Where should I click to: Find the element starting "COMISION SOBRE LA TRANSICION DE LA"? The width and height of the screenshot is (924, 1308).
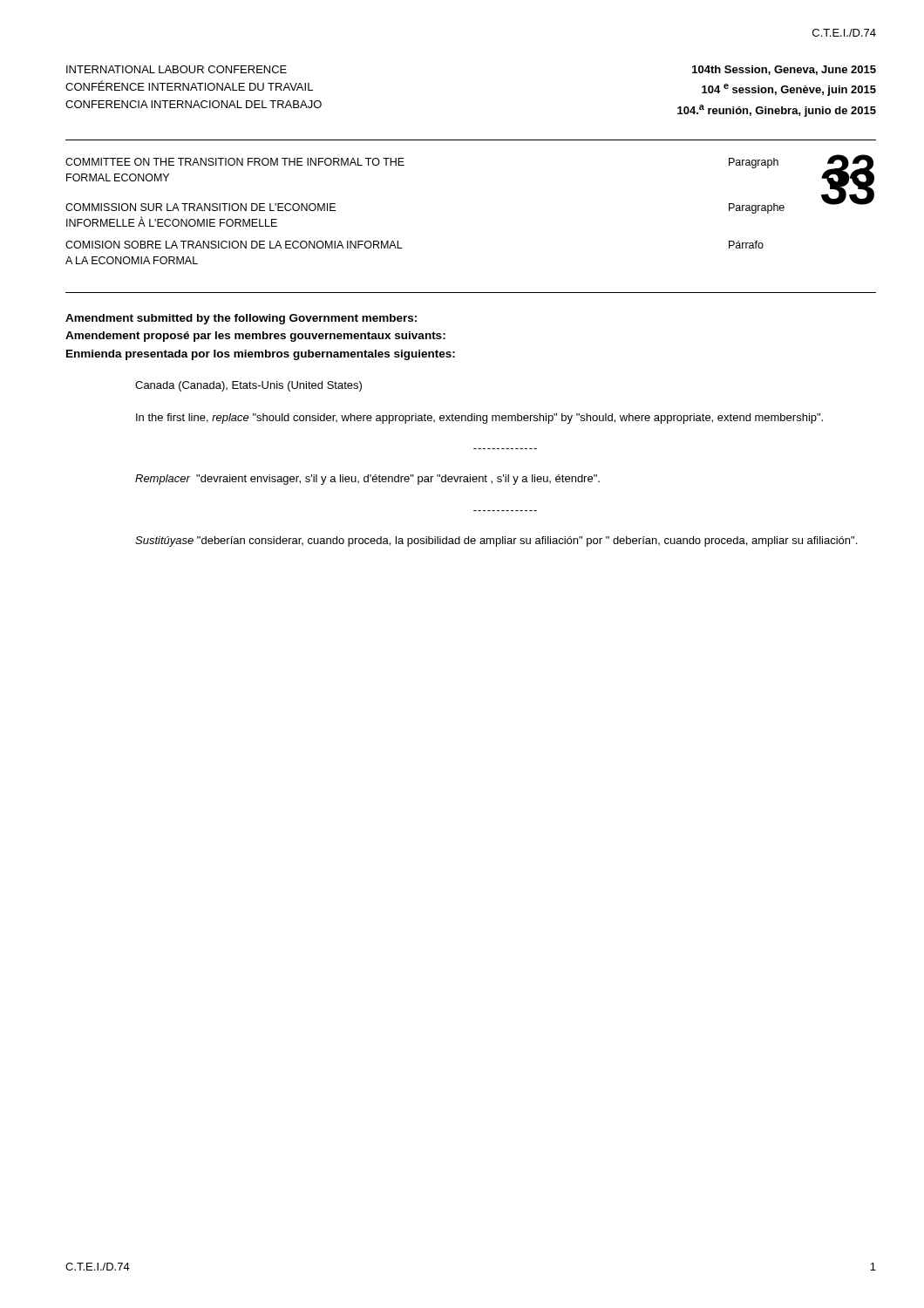click(234, 253)
